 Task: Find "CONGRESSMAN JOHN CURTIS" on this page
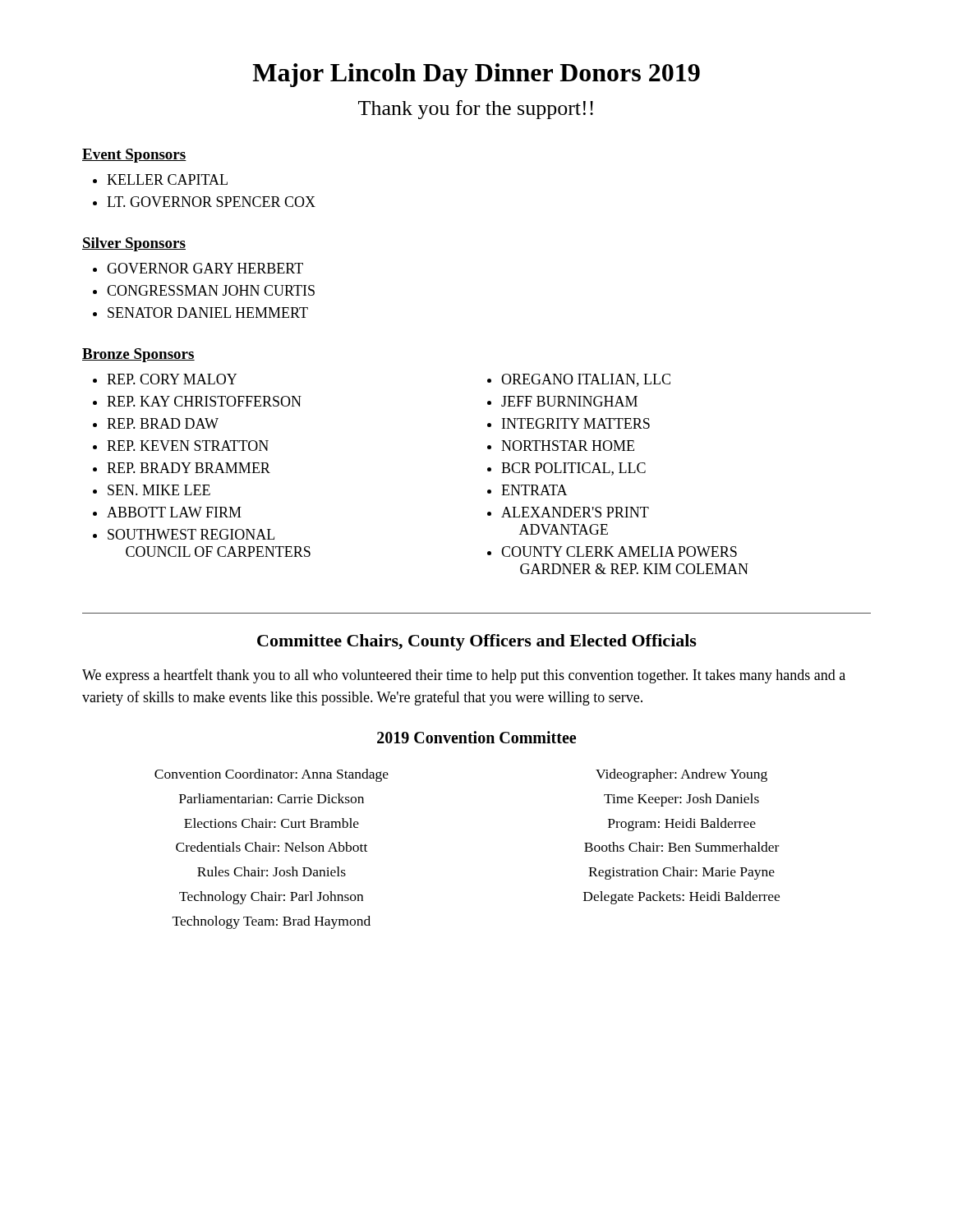click(x=211, y=290)
